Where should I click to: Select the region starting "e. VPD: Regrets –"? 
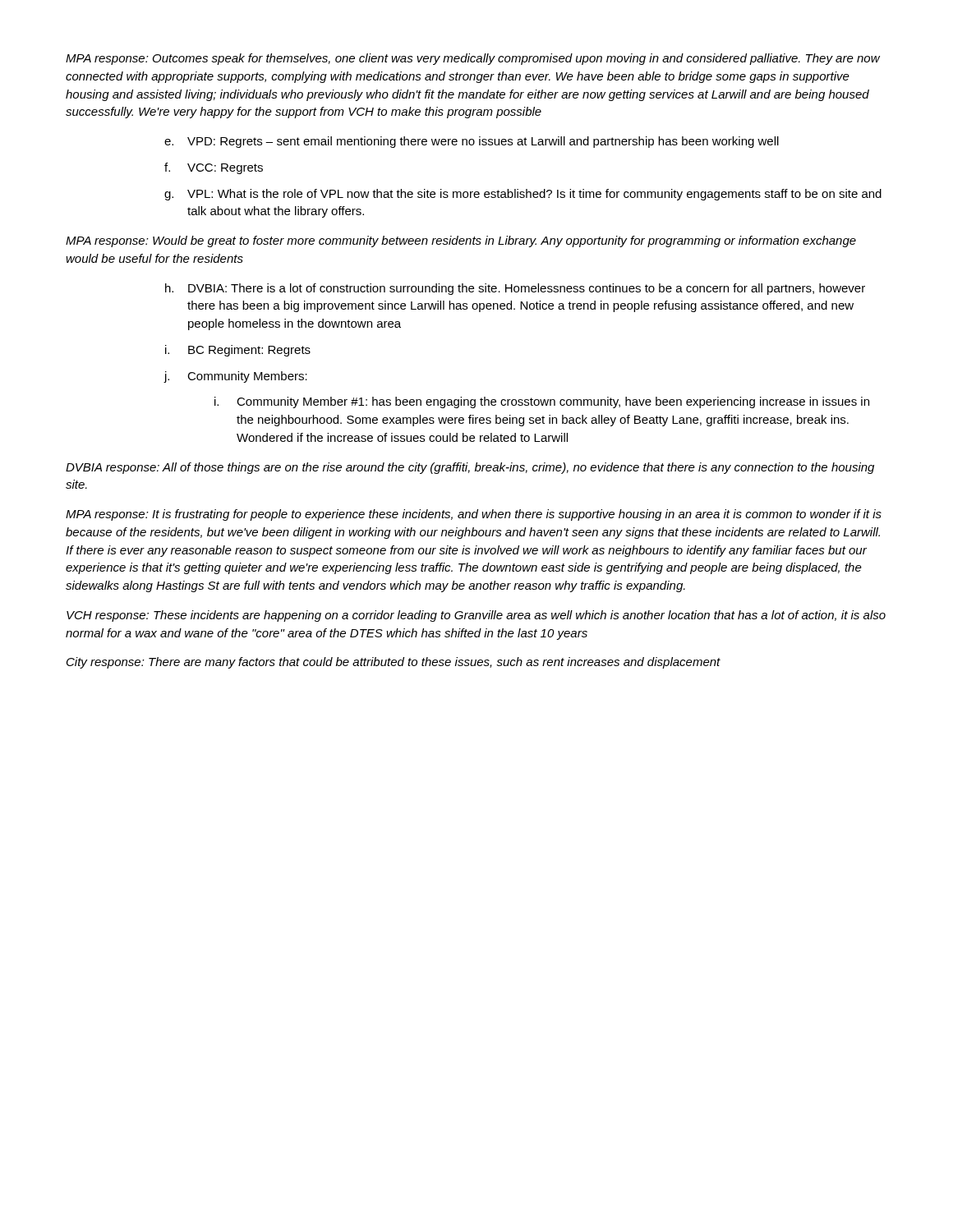pos(526,141)
